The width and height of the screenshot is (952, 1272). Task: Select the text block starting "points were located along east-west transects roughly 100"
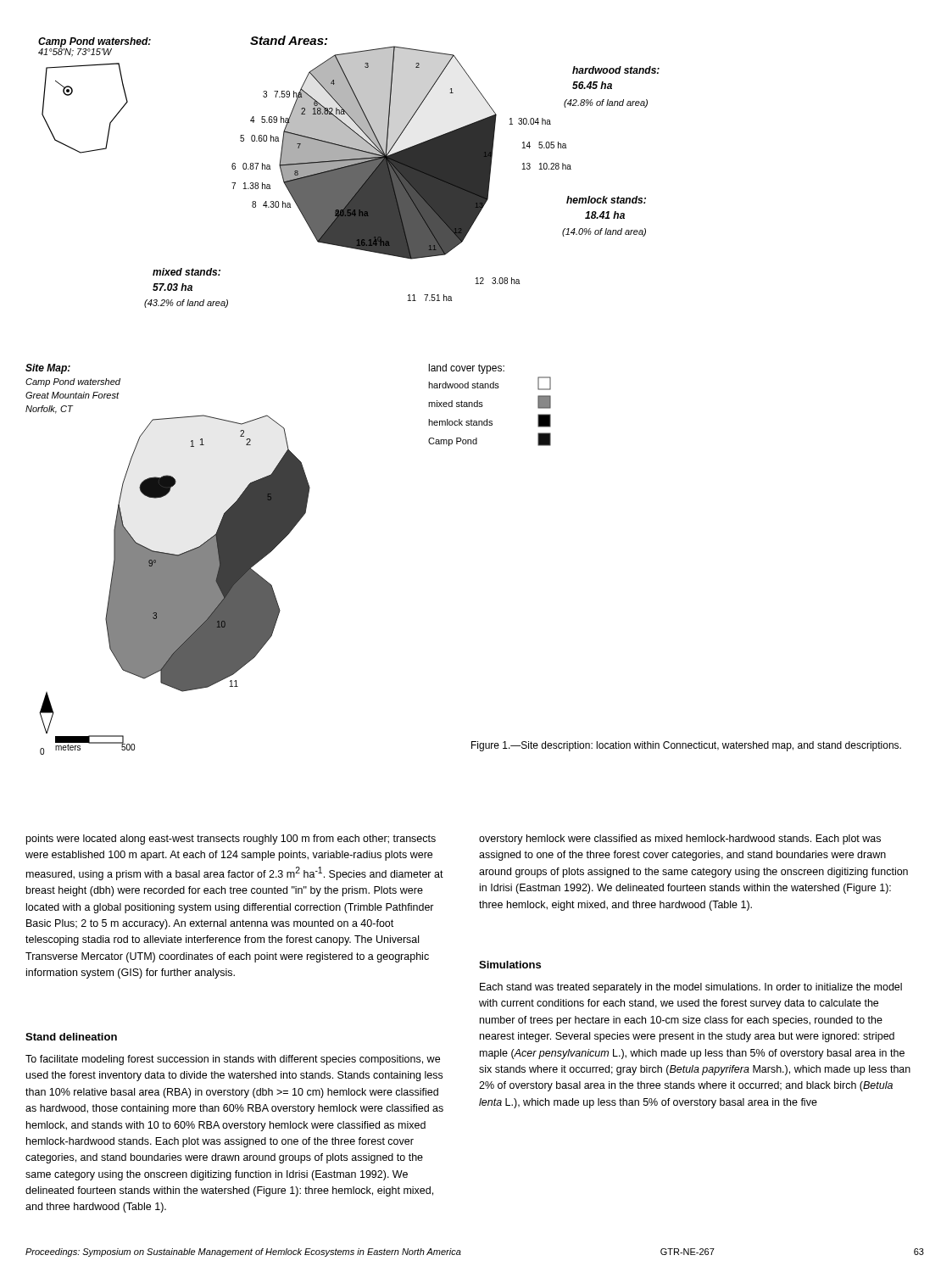pos(234,906)
